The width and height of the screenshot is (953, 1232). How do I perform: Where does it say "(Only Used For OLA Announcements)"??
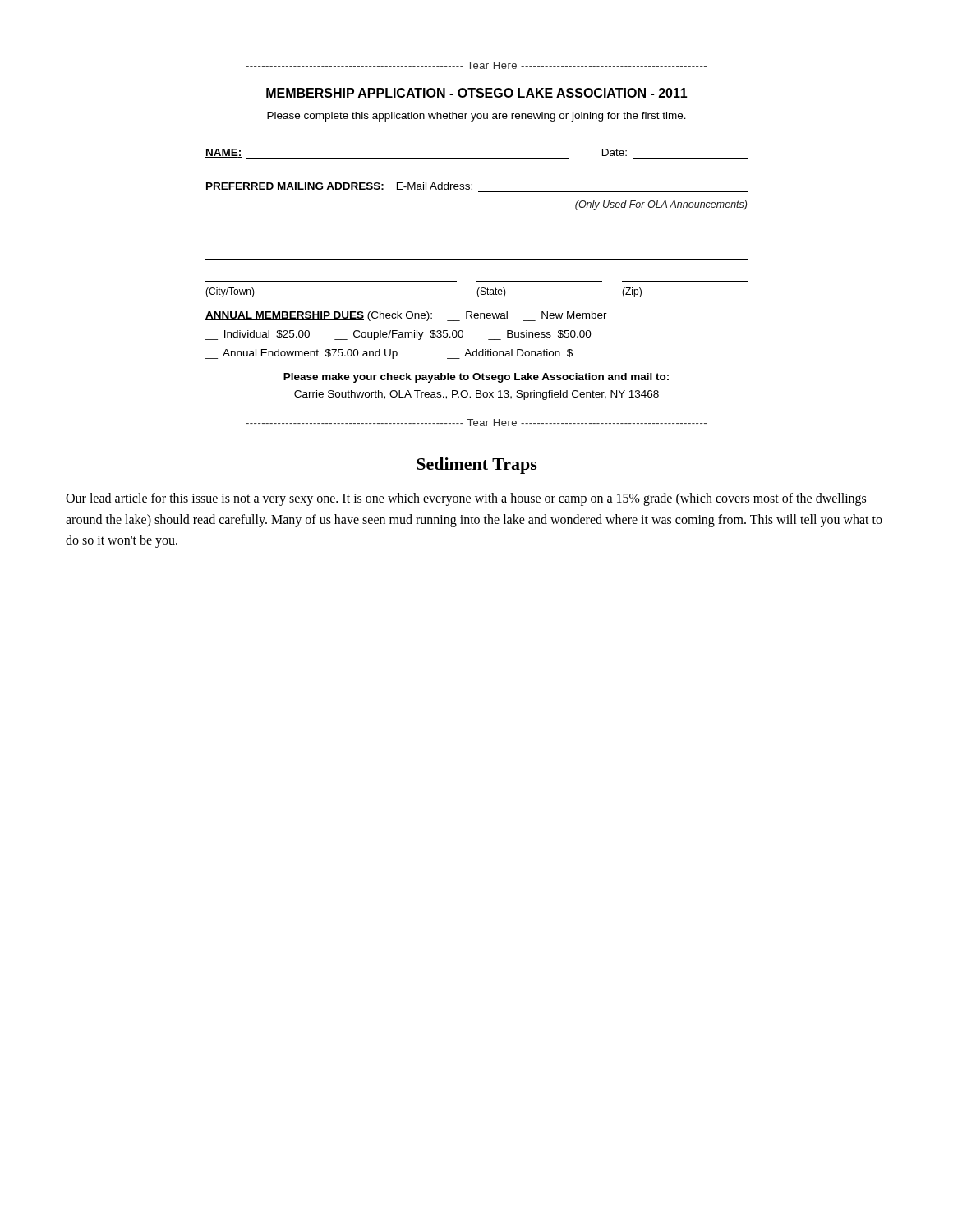coord(661,205)
